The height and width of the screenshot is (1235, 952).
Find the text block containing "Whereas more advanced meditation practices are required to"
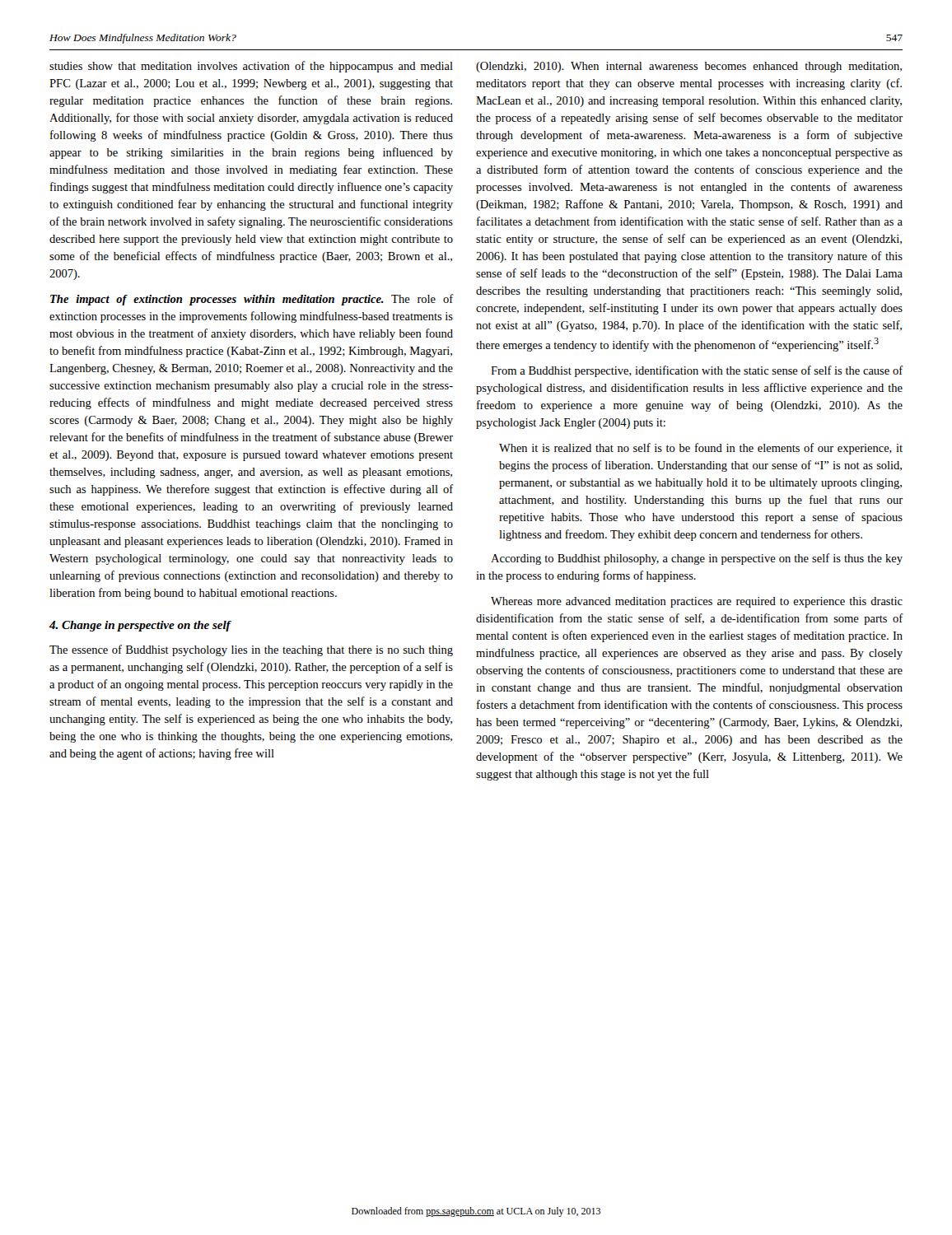[x=689, y=688]
